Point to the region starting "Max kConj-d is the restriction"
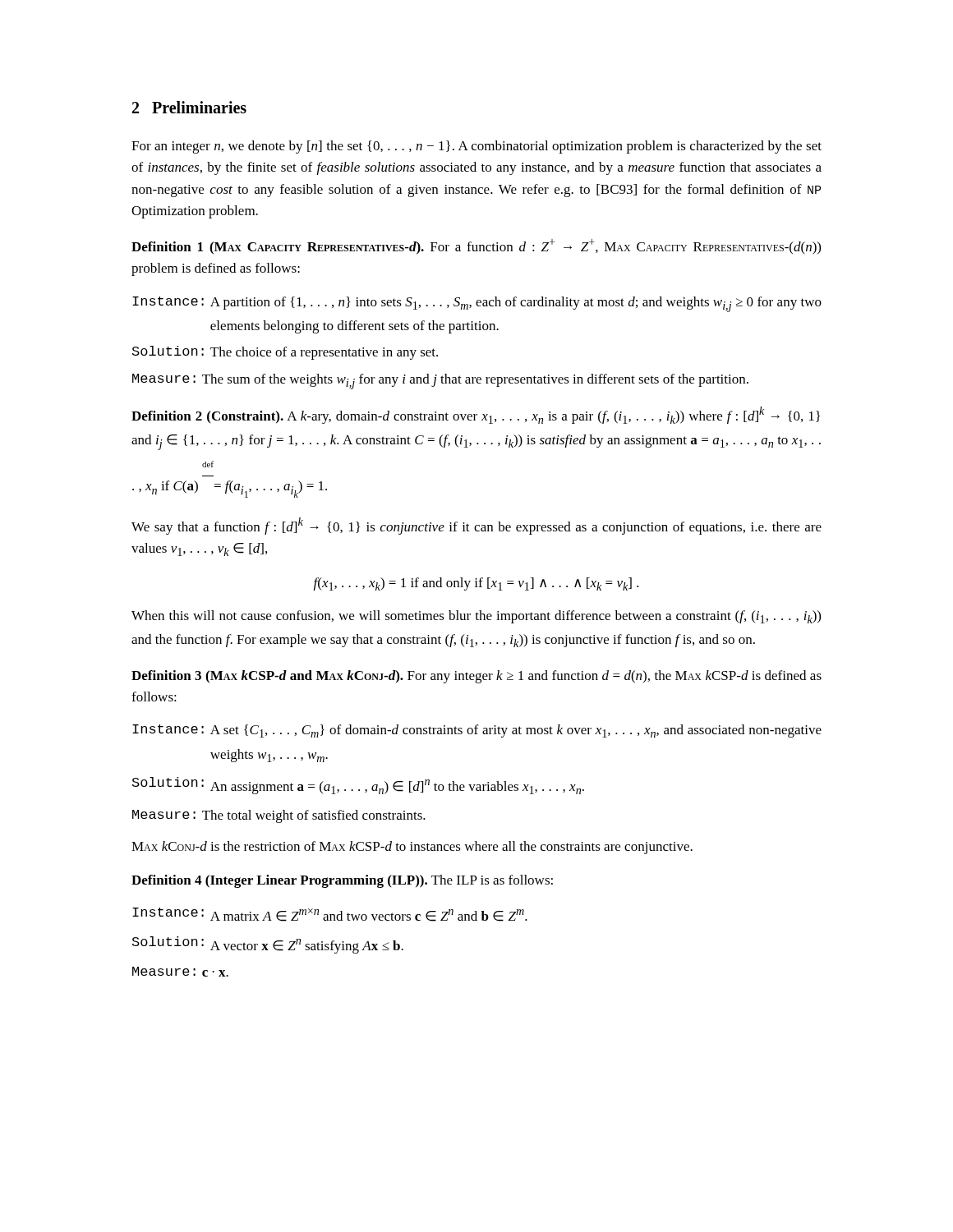953x1232 pixels. [x=412, y=847]
